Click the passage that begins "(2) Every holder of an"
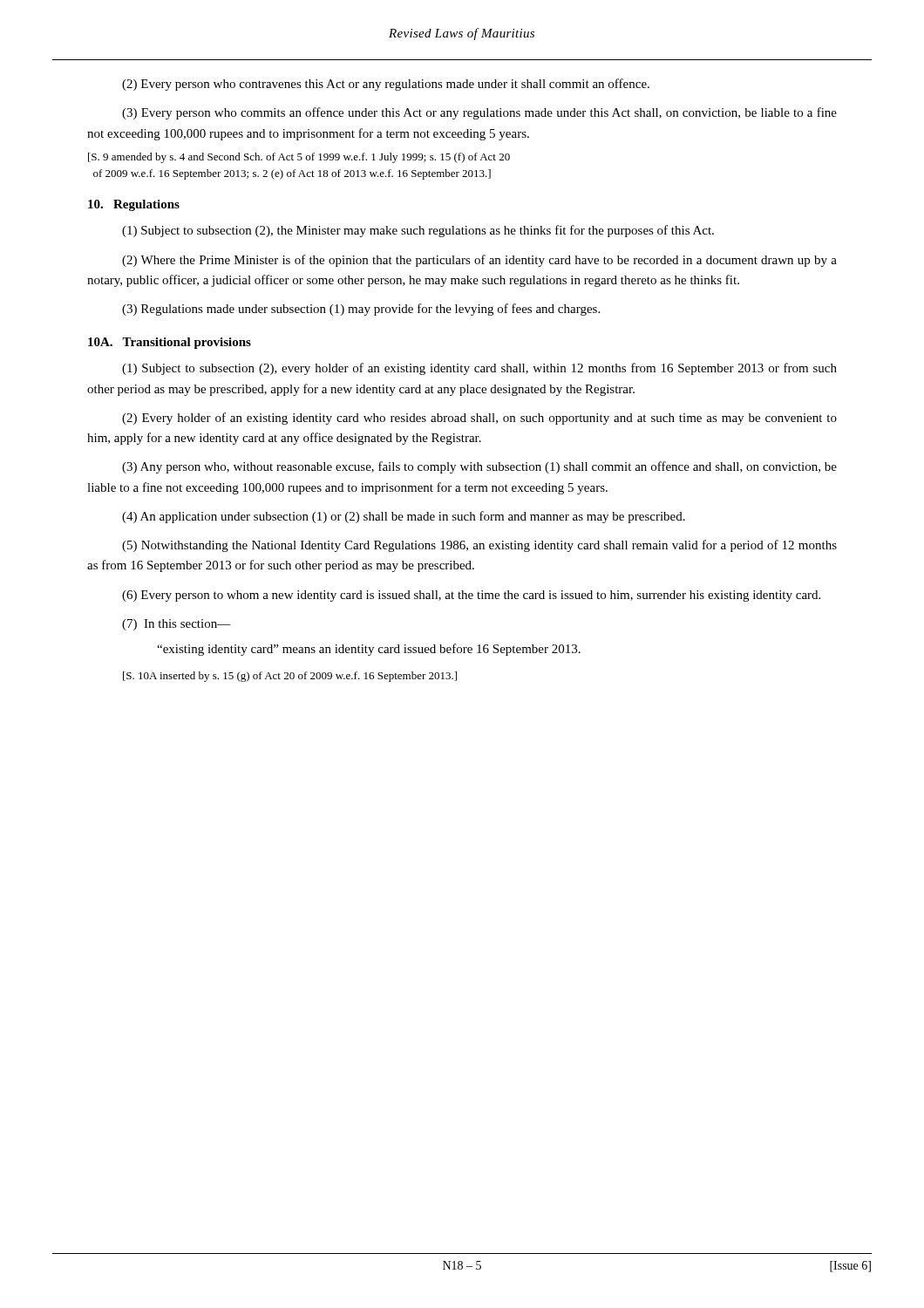The image size is (924, 1308). click(462, 428)
